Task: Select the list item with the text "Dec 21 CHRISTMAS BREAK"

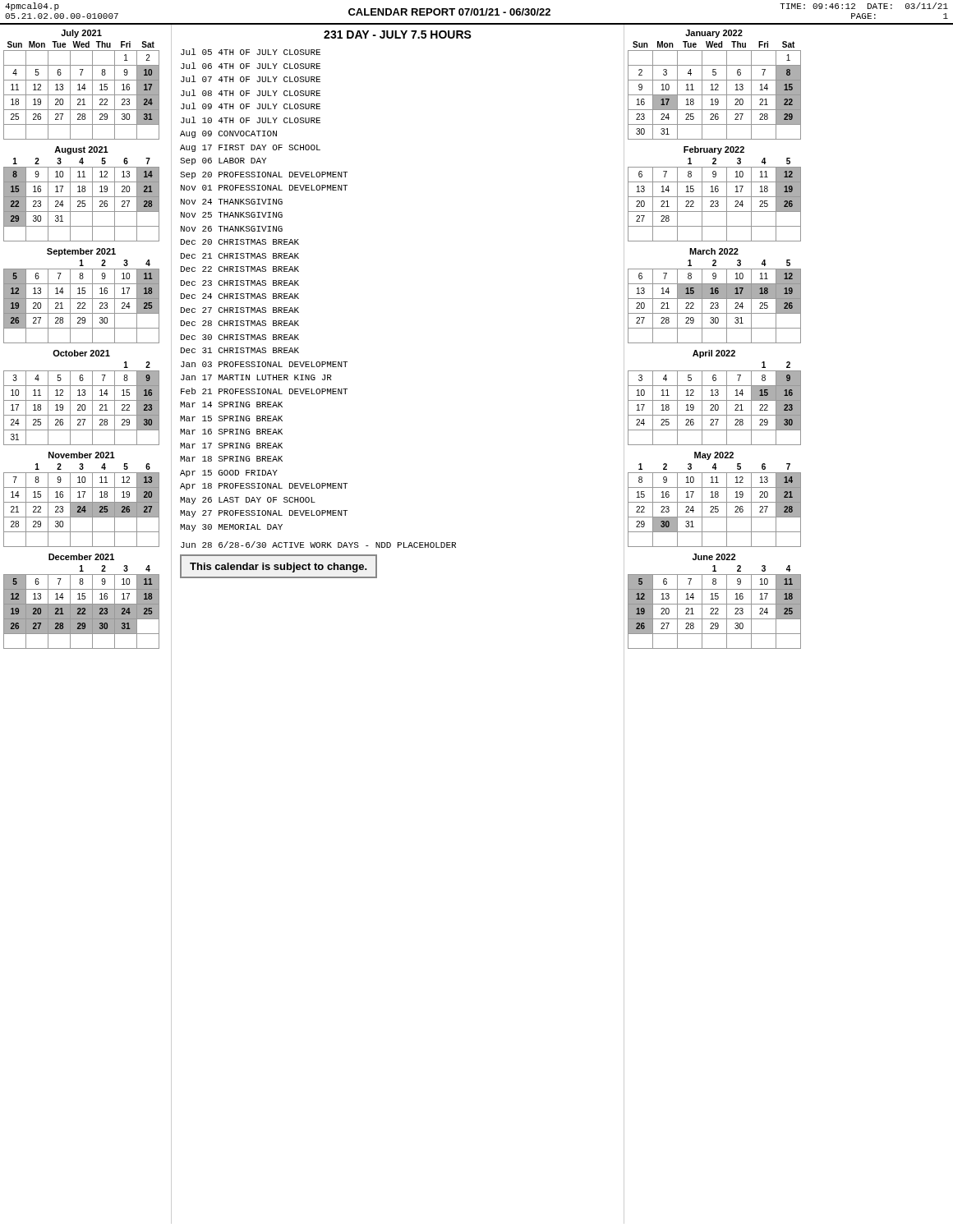Action: click(240, 256)
